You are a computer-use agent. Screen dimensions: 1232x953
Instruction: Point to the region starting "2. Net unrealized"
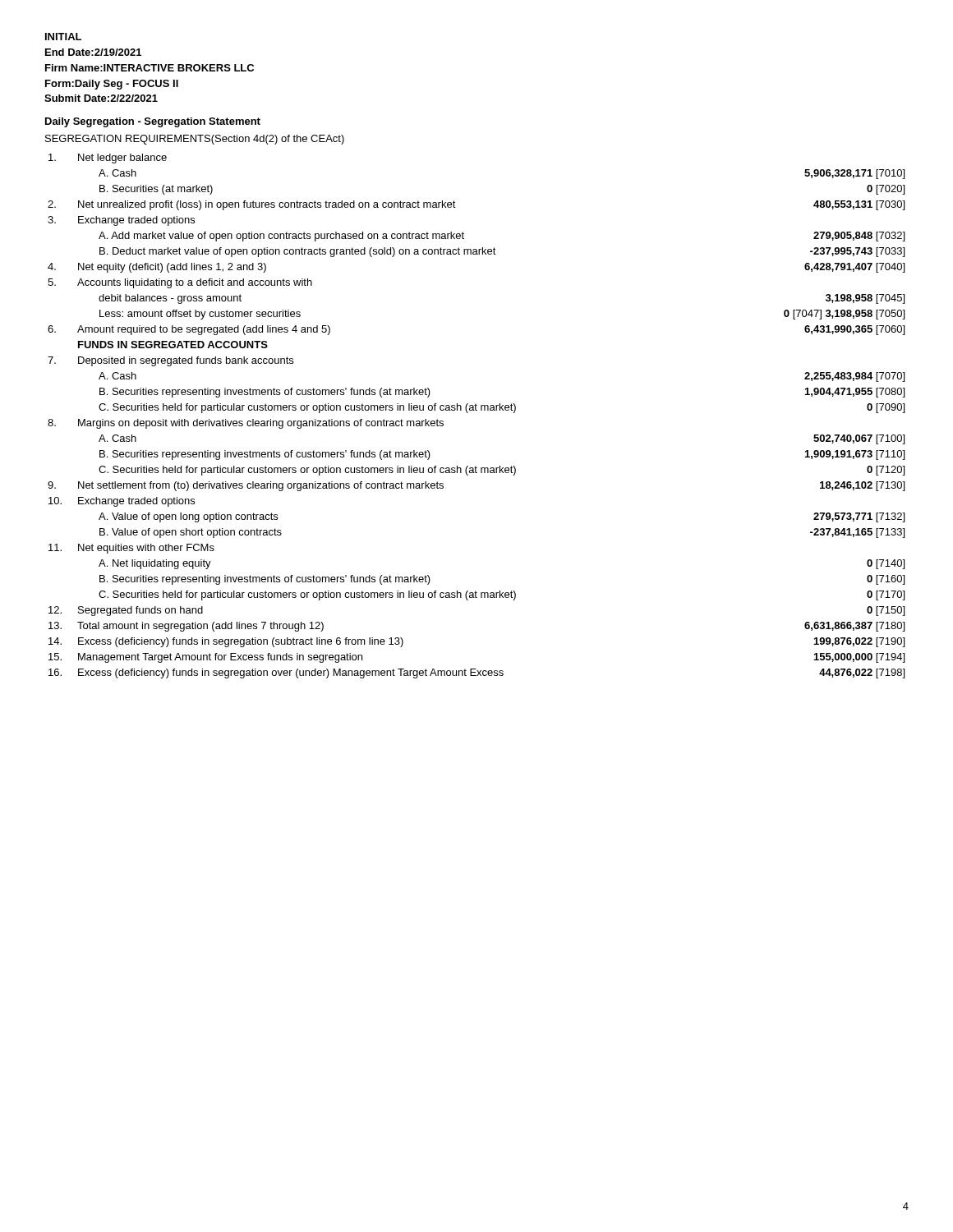[x=265, y=205]
